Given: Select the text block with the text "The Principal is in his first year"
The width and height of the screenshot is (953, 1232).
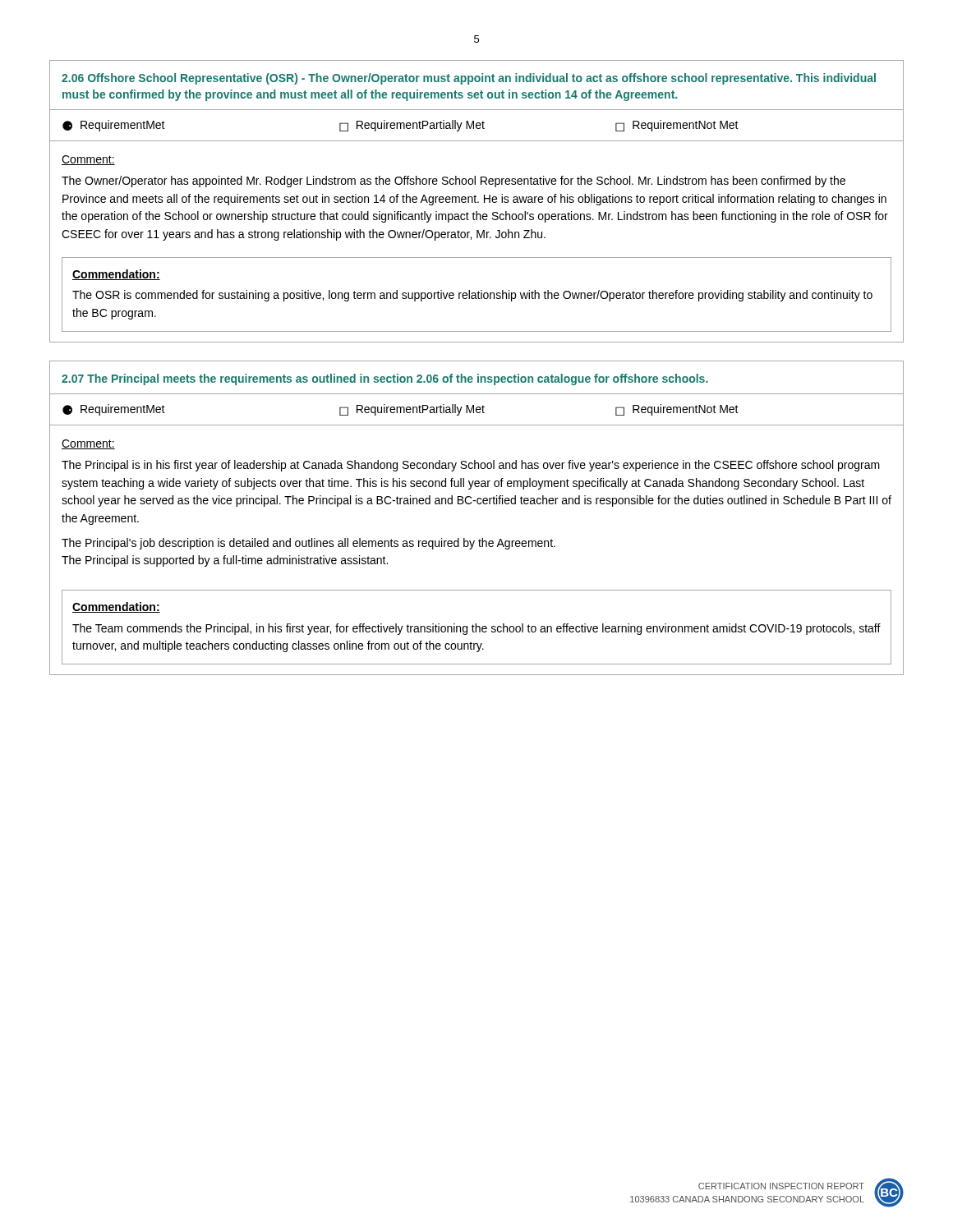Looking at the screenshot, I should (x=476, y=513).
